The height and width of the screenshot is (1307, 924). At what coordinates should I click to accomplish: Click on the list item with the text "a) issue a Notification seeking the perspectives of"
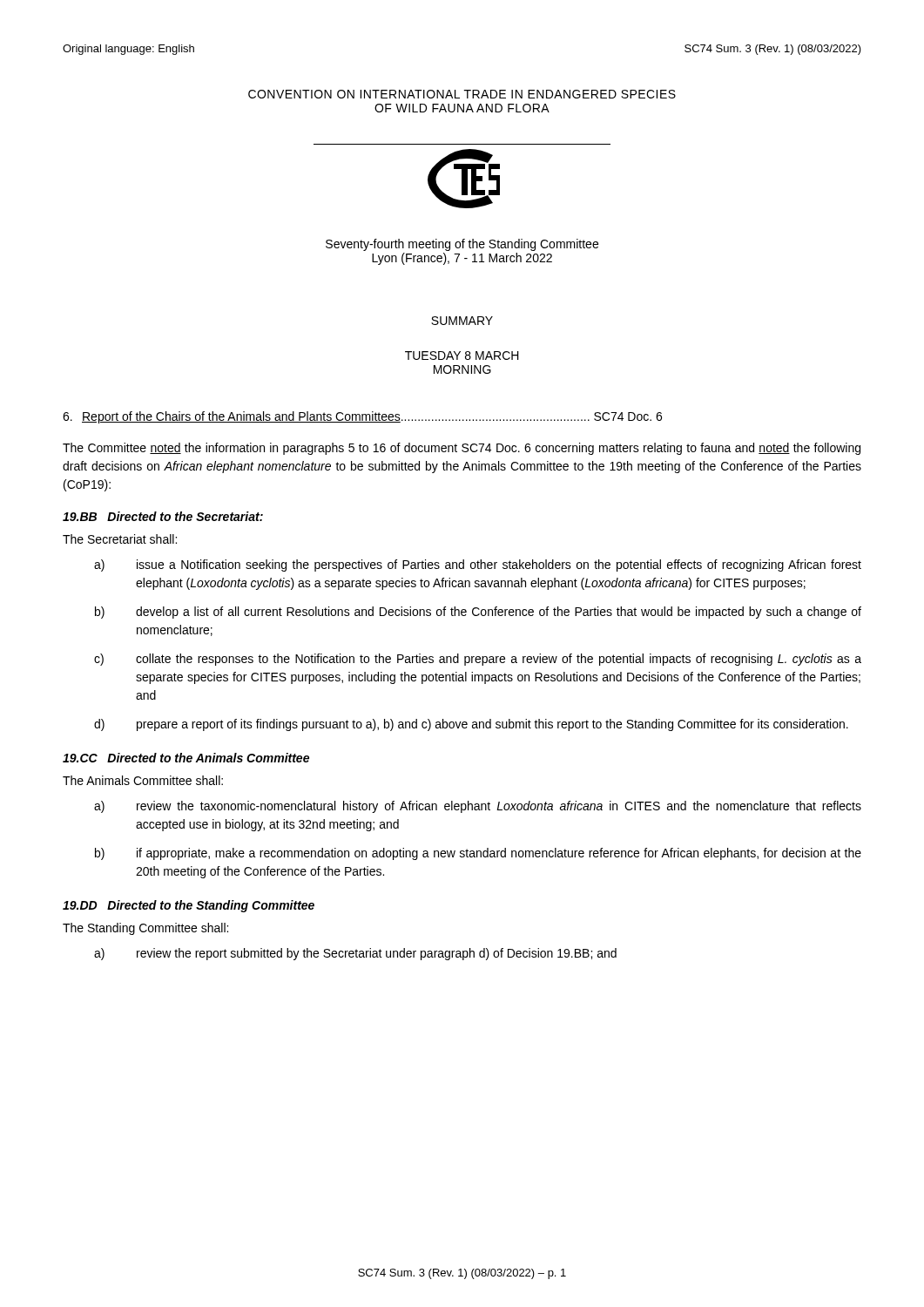point(462,574)
